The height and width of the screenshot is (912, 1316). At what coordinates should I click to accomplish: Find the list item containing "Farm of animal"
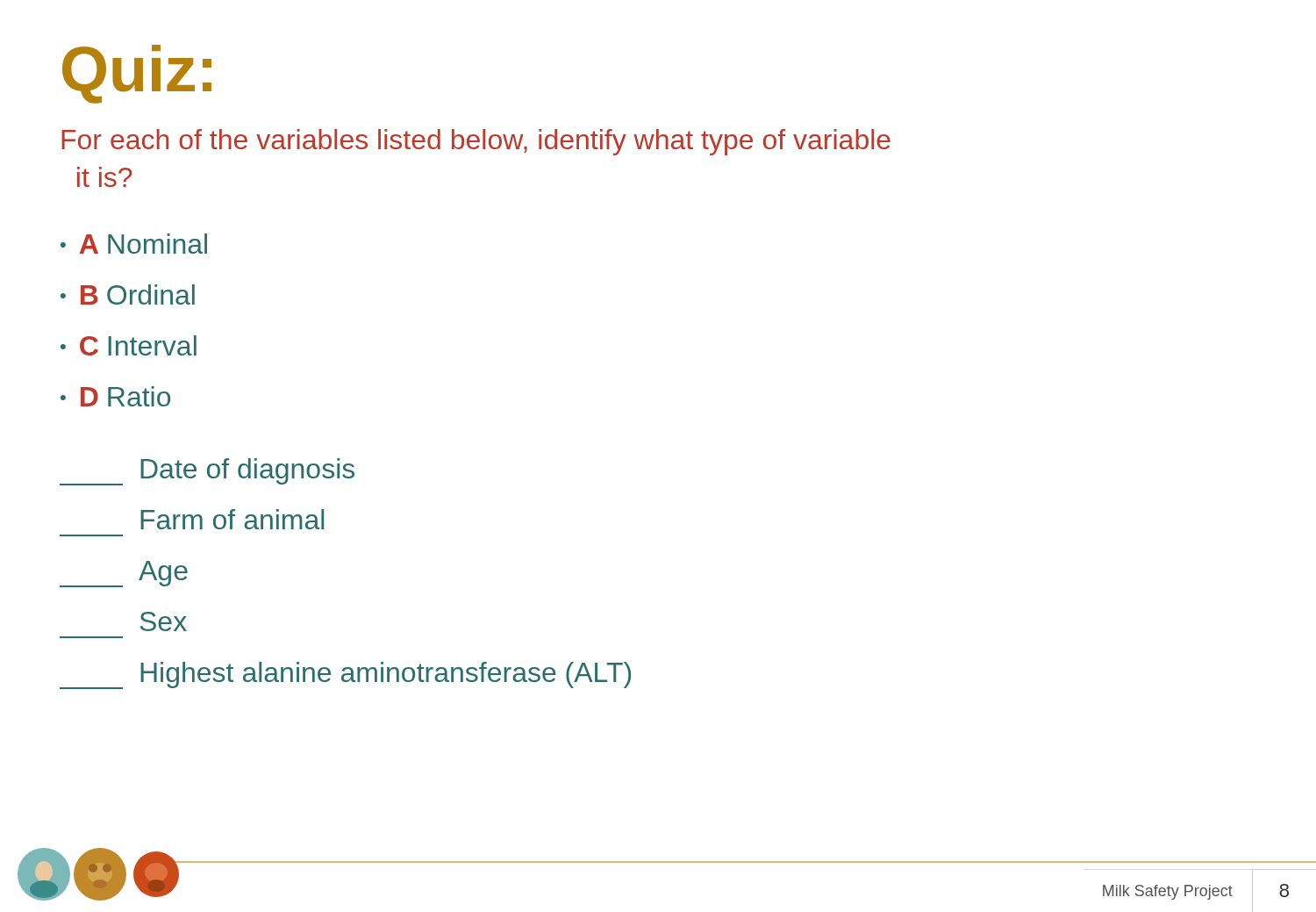tap(193, 520)
